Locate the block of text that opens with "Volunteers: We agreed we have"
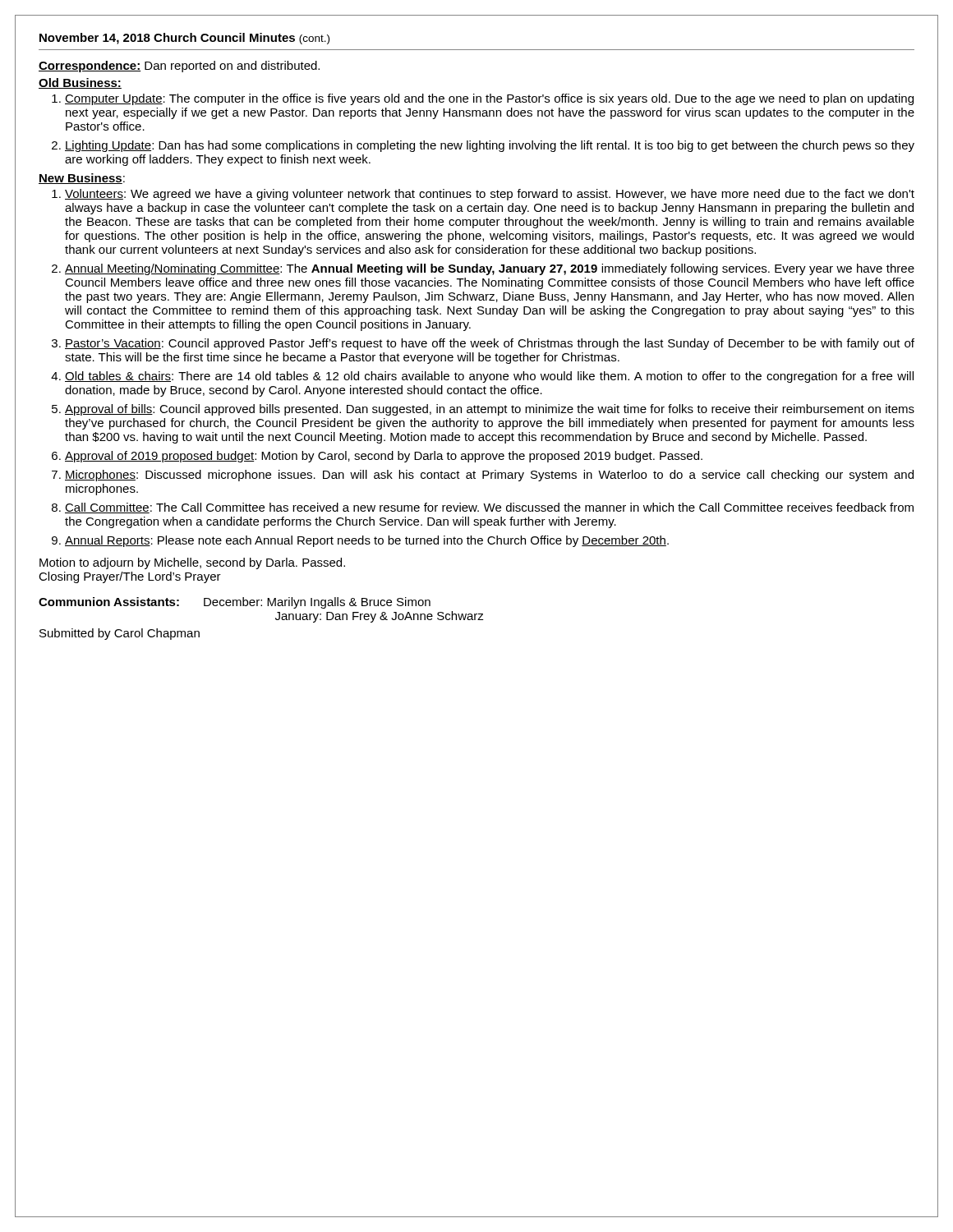This screenshot has height=1232, width=953. point(490,221)
